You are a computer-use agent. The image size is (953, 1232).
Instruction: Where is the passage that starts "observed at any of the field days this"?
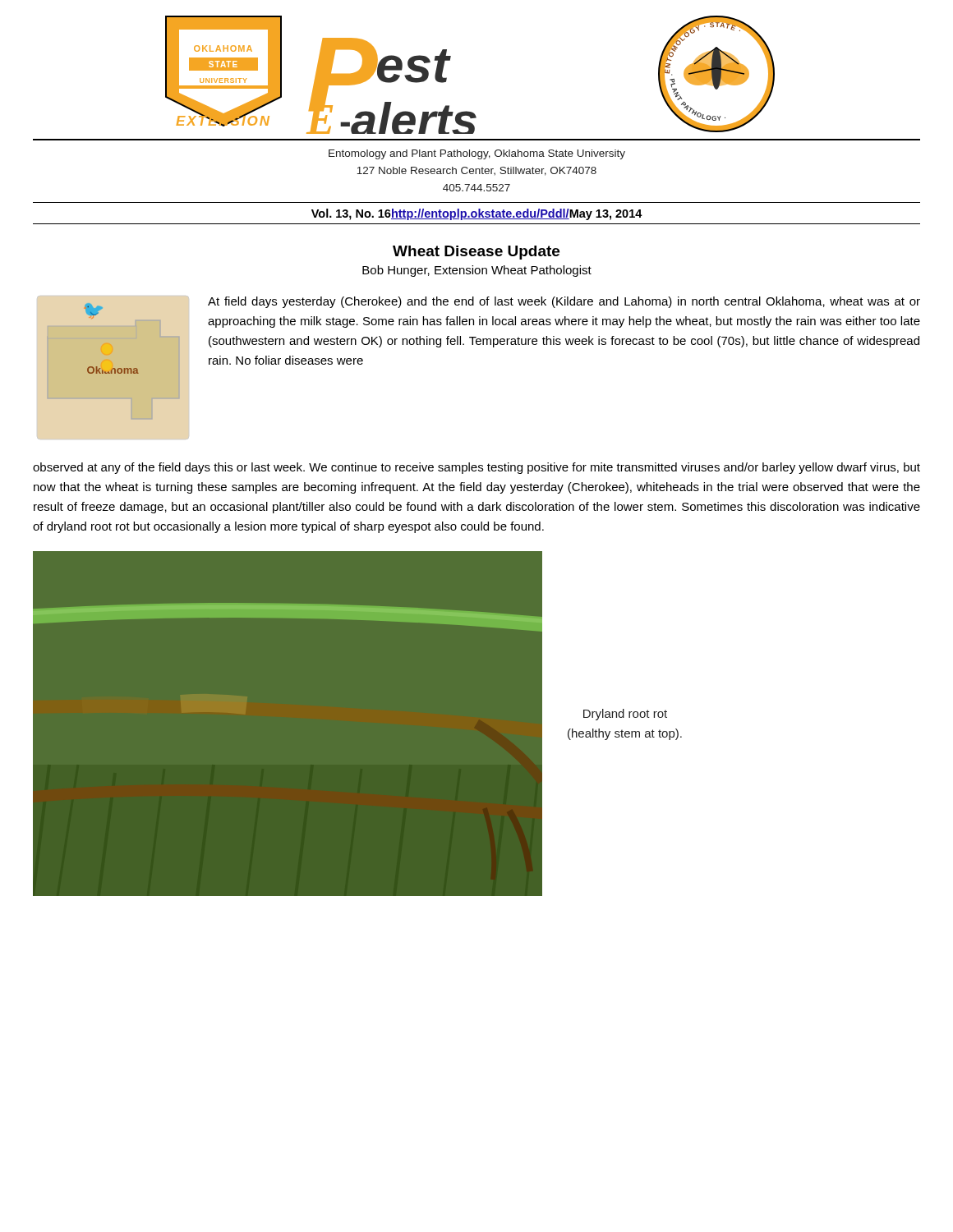coord(476,496)
